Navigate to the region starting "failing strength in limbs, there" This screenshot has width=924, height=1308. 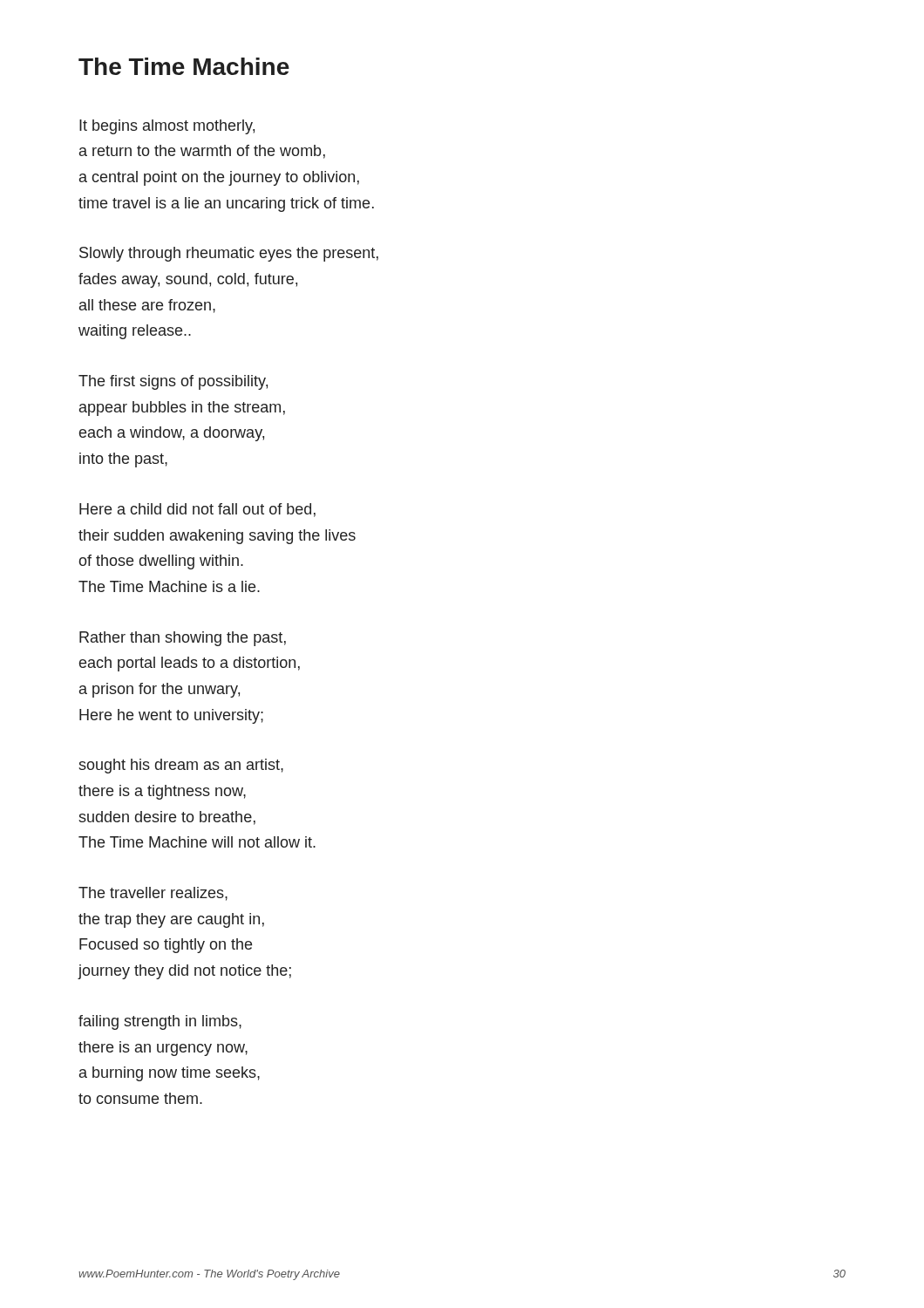(x=170, y=1060)
